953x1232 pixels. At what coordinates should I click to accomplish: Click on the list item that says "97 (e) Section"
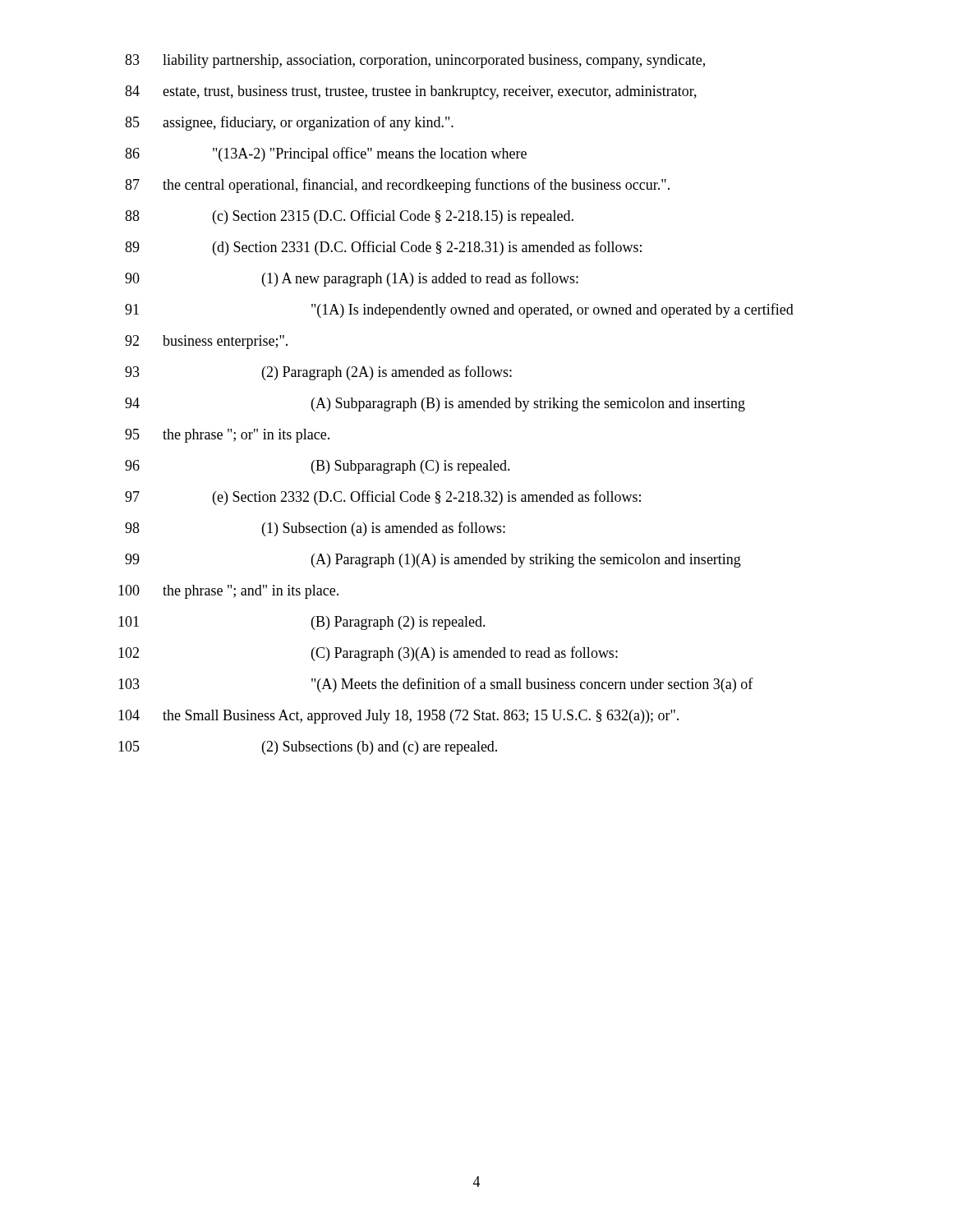(476, 497)
